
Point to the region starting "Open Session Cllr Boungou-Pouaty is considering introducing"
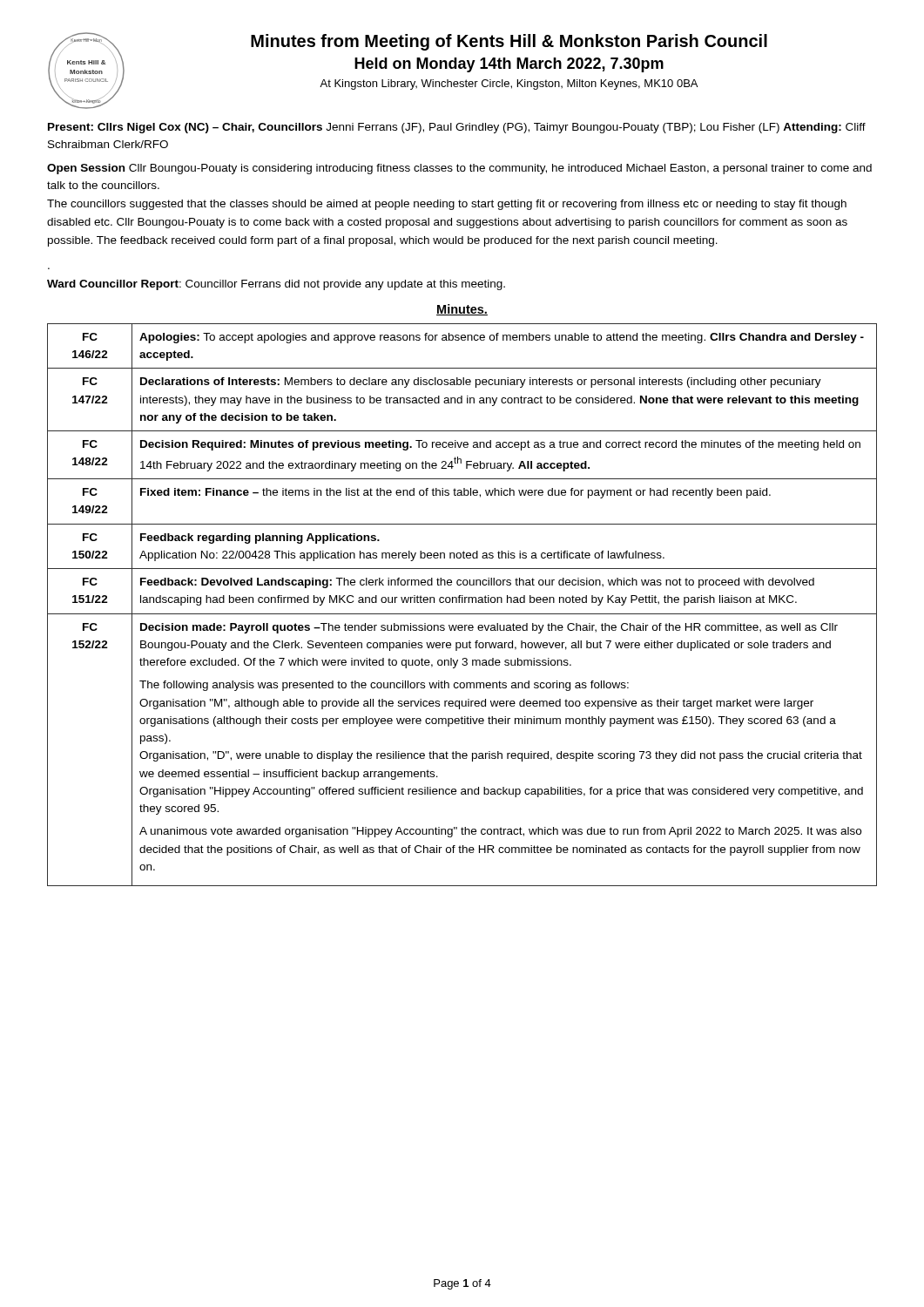[x=460, y=204]
